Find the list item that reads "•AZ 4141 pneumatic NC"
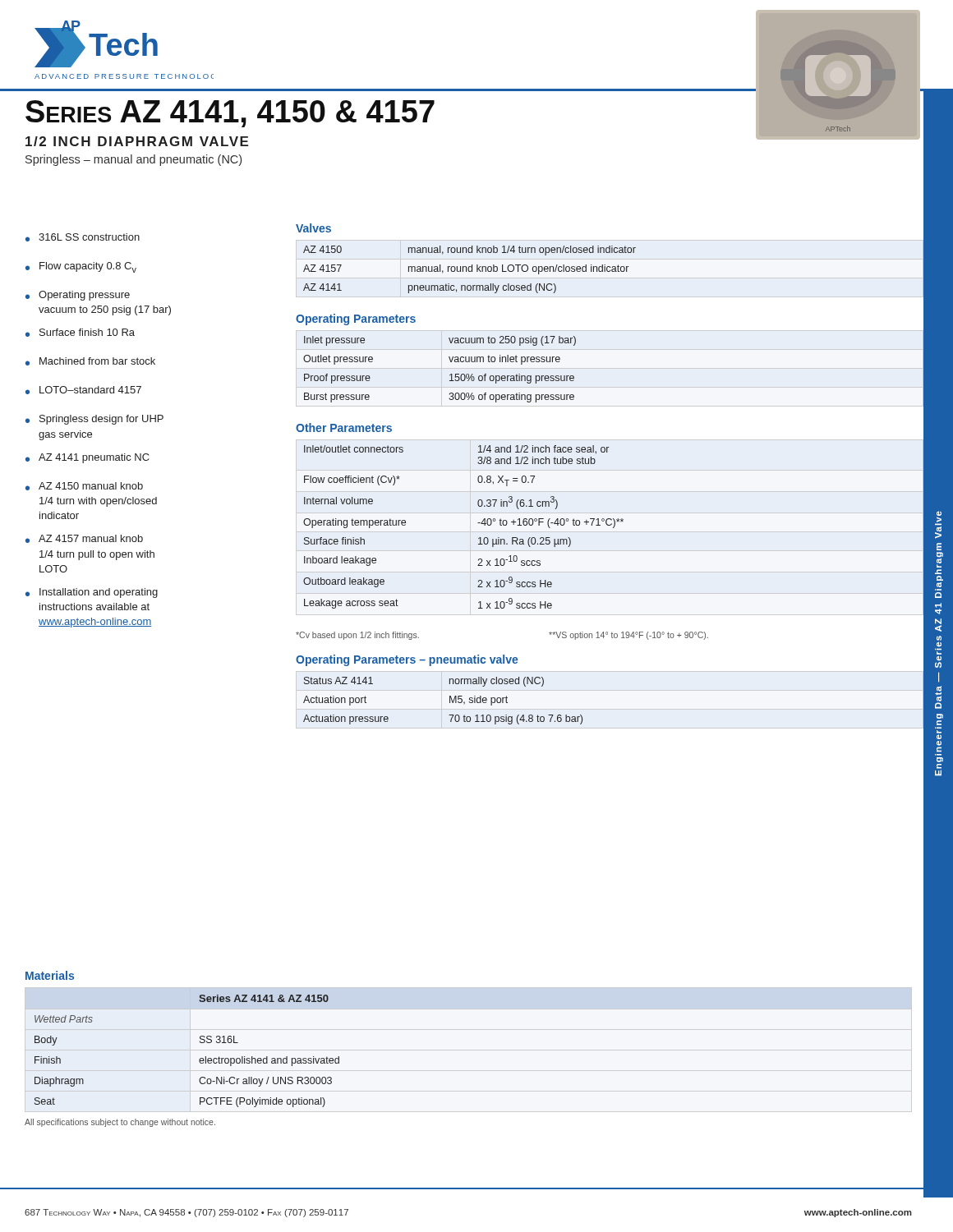 [x=87, y=460]
